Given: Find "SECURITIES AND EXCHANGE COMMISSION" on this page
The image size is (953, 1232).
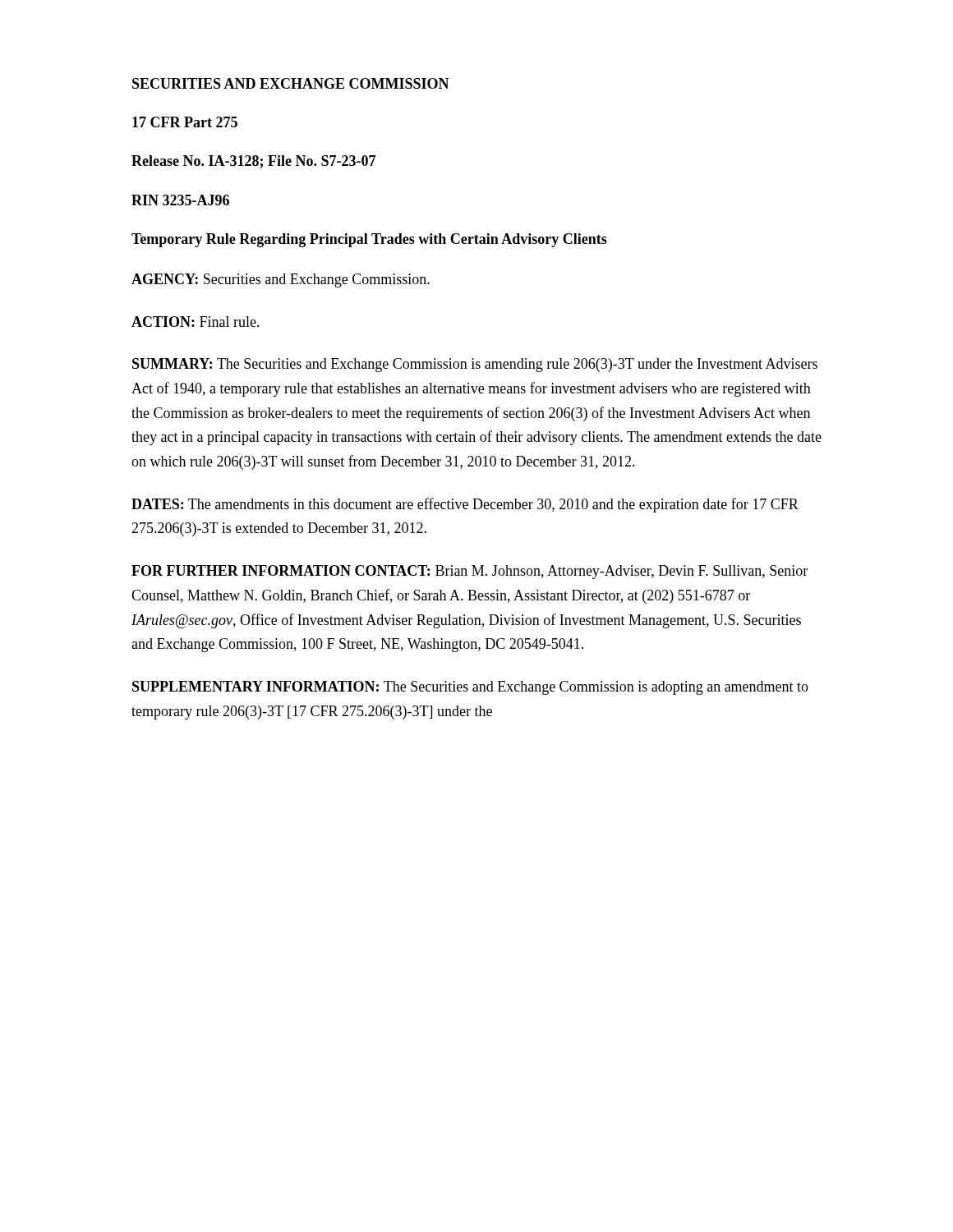Looking at the screenshot, I should click(291, 83).
